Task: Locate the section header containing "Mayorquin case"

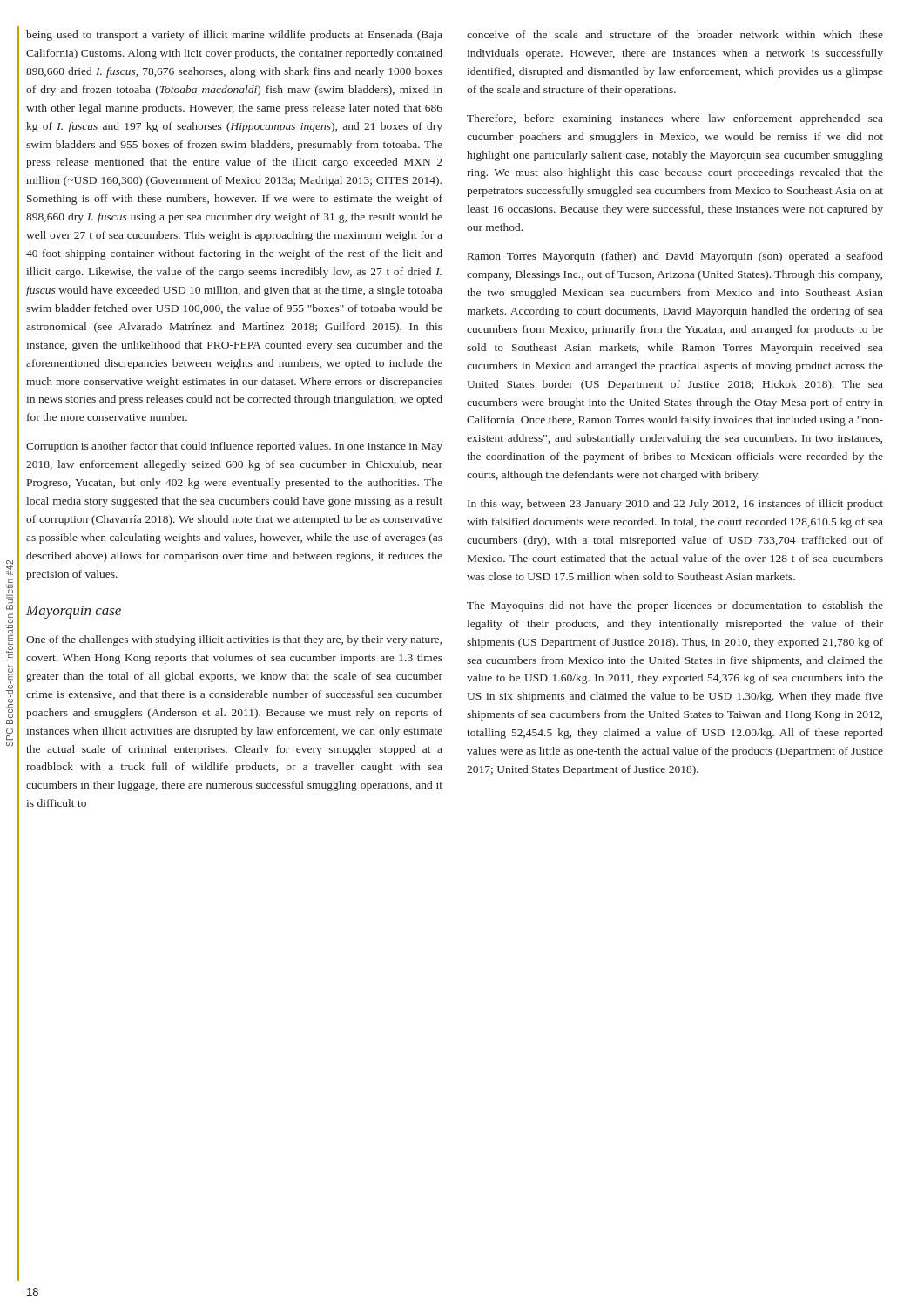Action: pyautogui.click(x=74, y=612)
